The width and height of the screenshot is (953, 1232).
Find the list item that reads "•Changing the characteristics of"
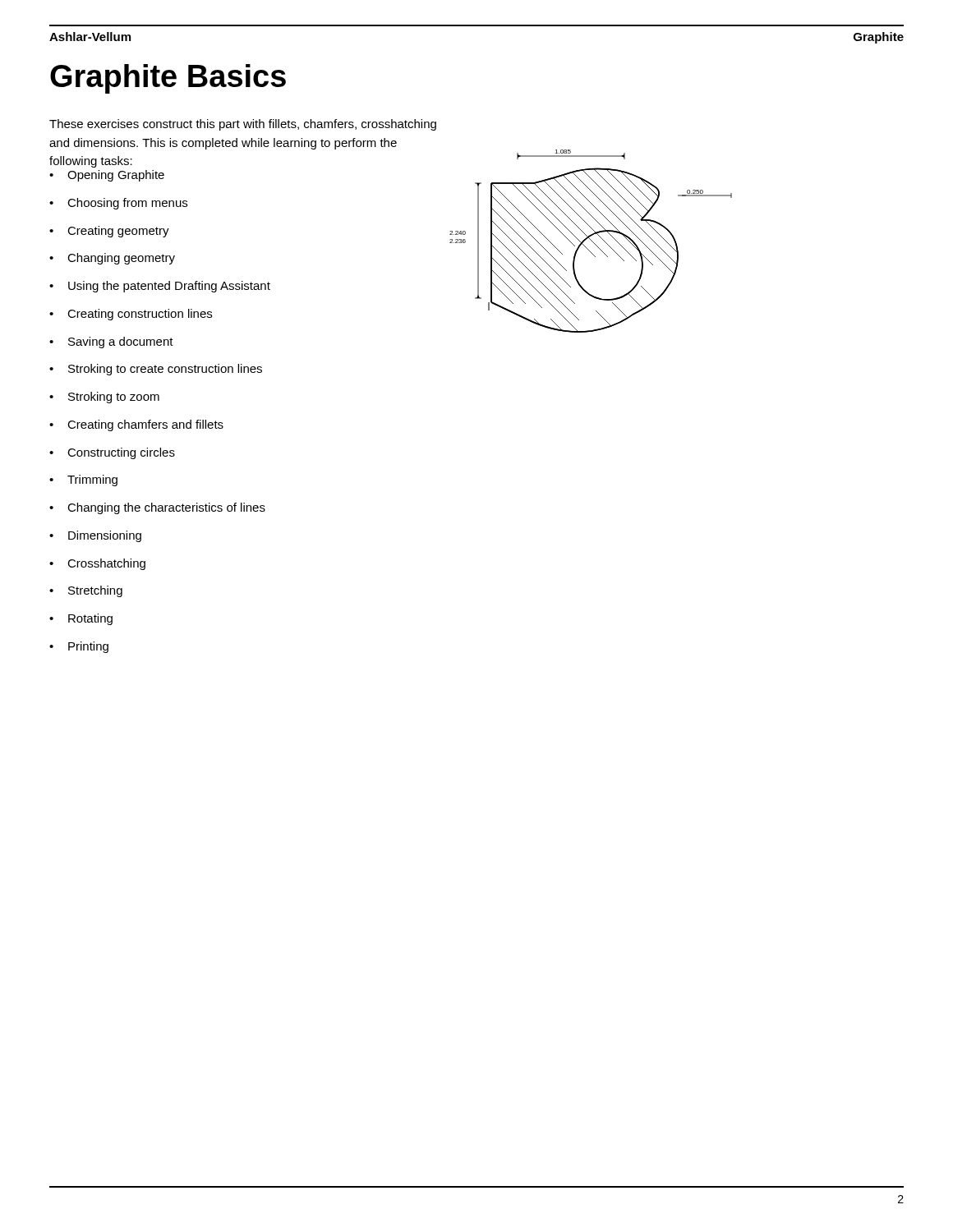157,508
